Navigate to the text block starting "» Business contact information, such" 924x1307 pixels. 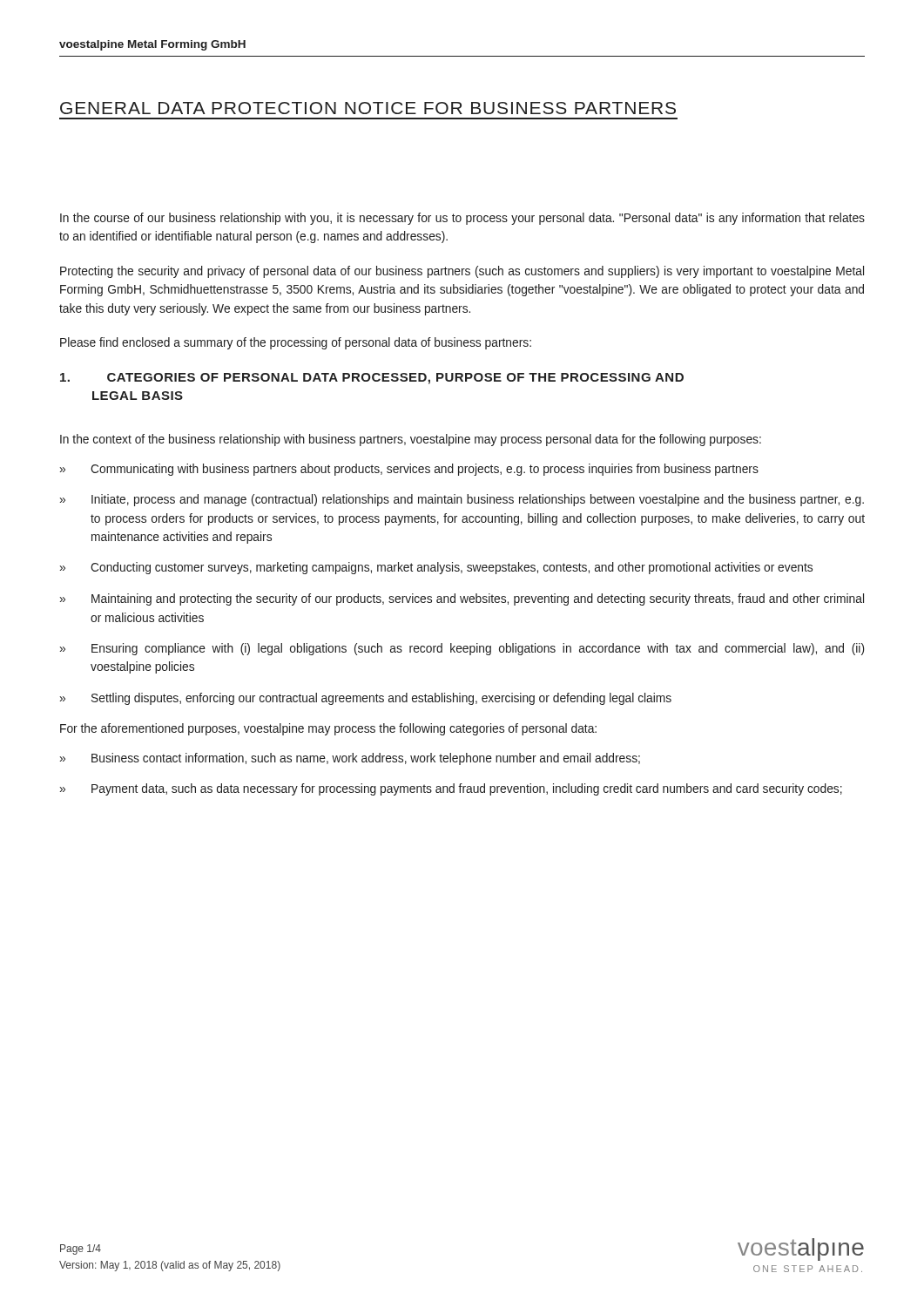point(462,759)
